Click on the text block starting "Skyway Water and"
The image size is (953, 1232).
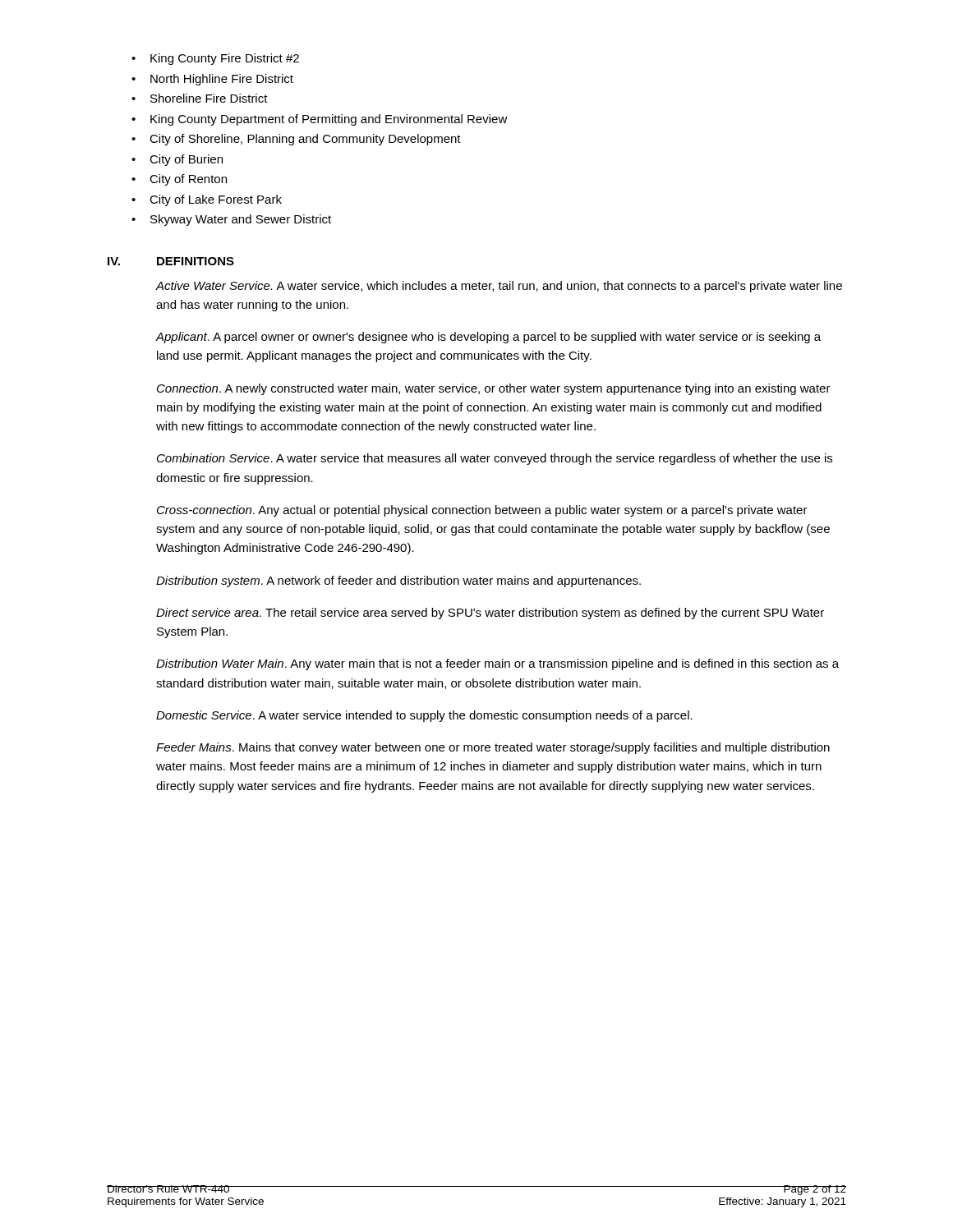coord(240,219)
